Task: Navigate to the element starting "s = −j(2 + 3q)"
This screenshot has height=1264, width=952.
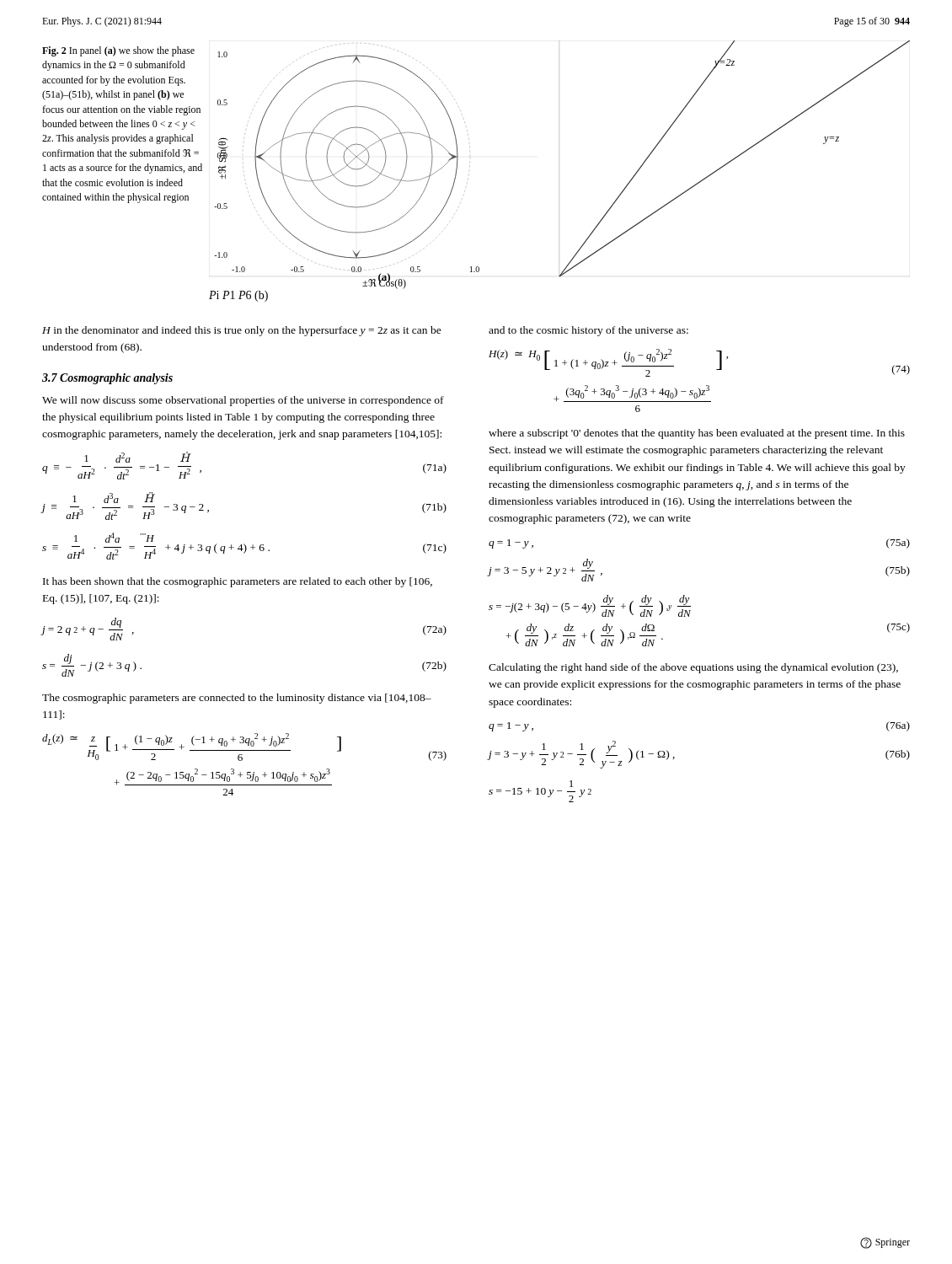Action: click(x=699, y=621)
